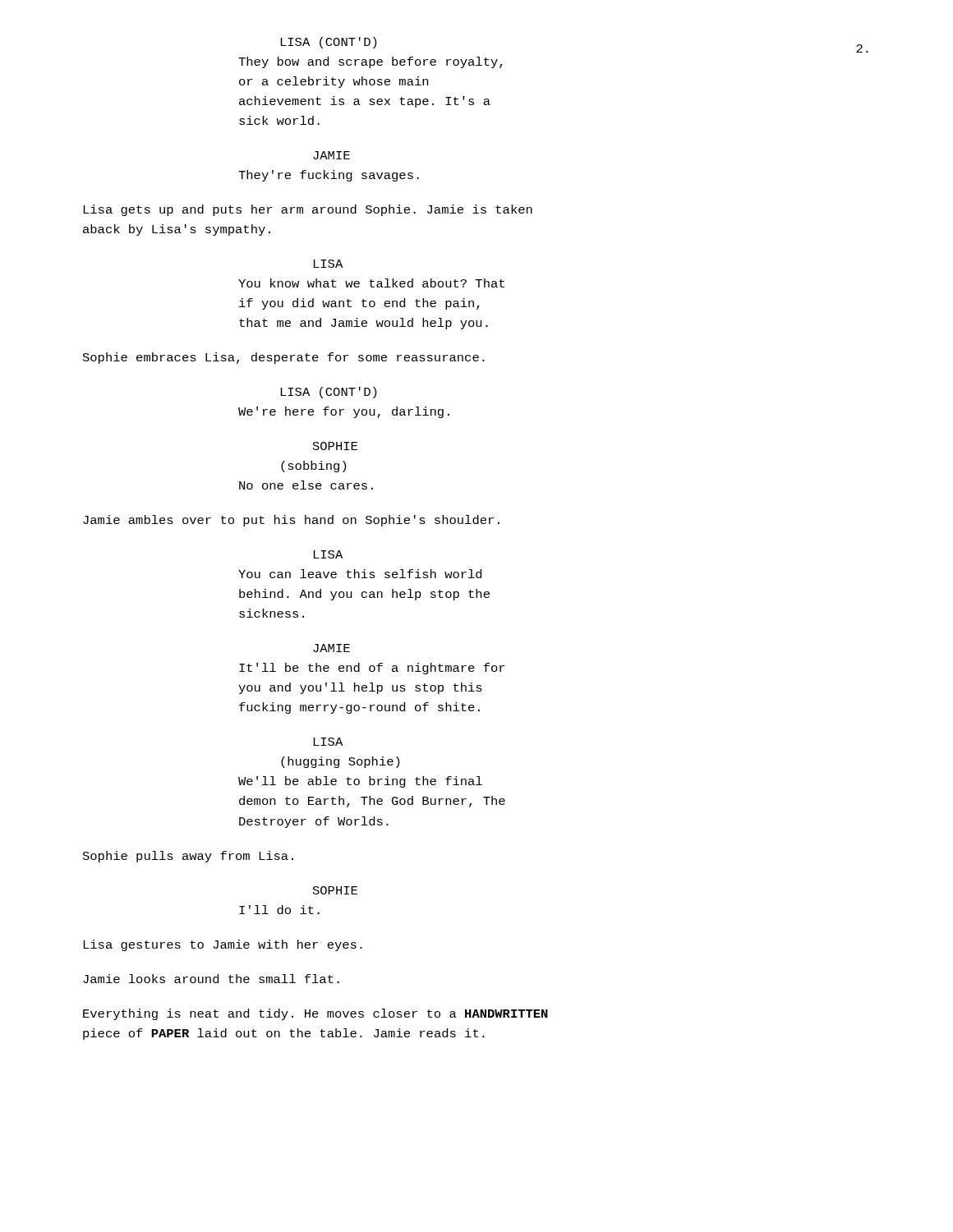The width and height of the screenshot is (953, 1232).
Task: Select the text block starting "SOPHIE I'll do it."
Action: point(335,890)
